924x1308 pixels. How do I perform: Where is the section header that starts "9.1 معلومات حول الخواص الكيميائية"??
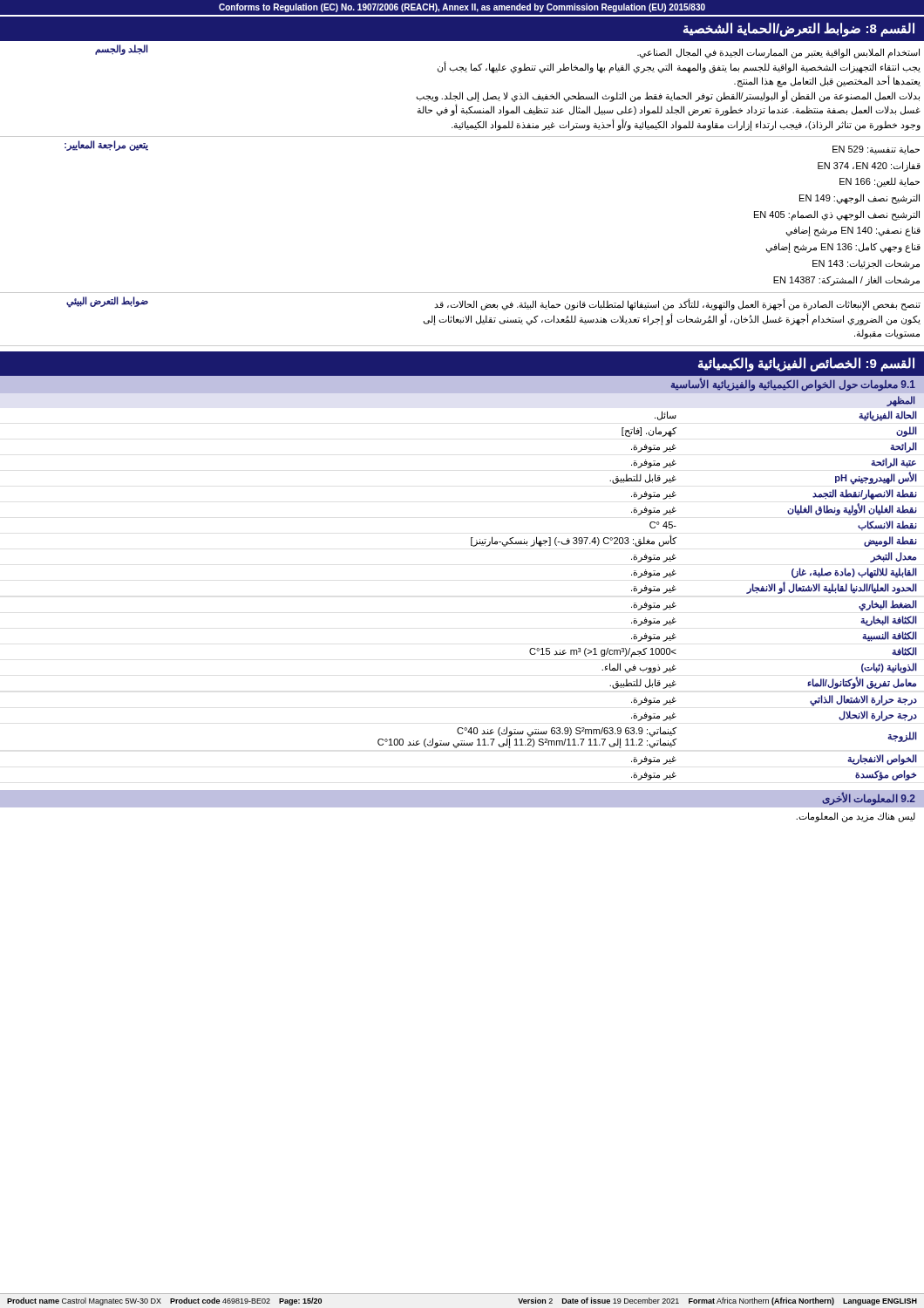coord(793,384)
